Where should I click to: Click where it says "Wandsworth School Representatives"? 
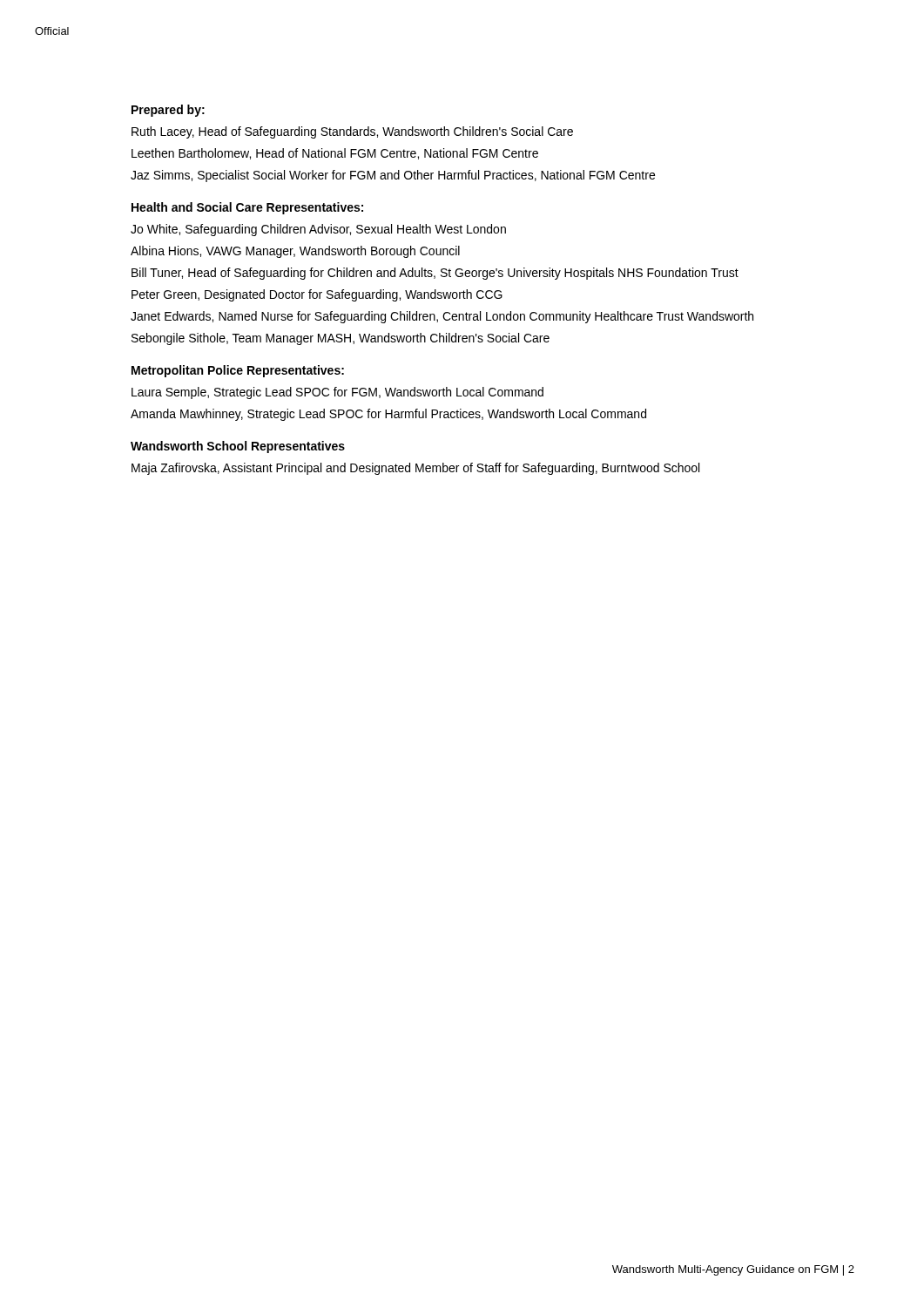coord(238,446)
